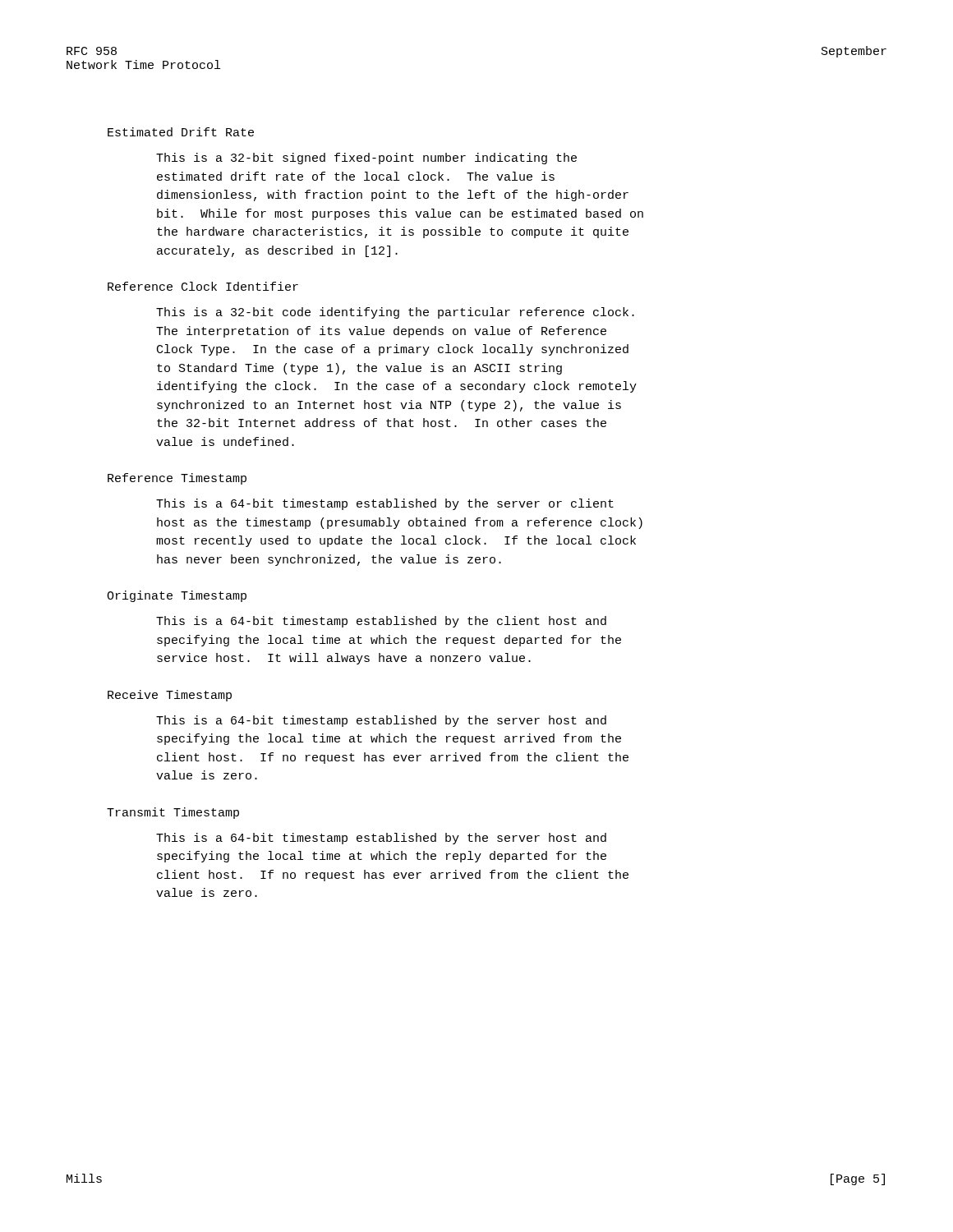953x1232 pixels.
Task: Point to "Estimated Drift Rate"
Action: [x=181, y=133]
